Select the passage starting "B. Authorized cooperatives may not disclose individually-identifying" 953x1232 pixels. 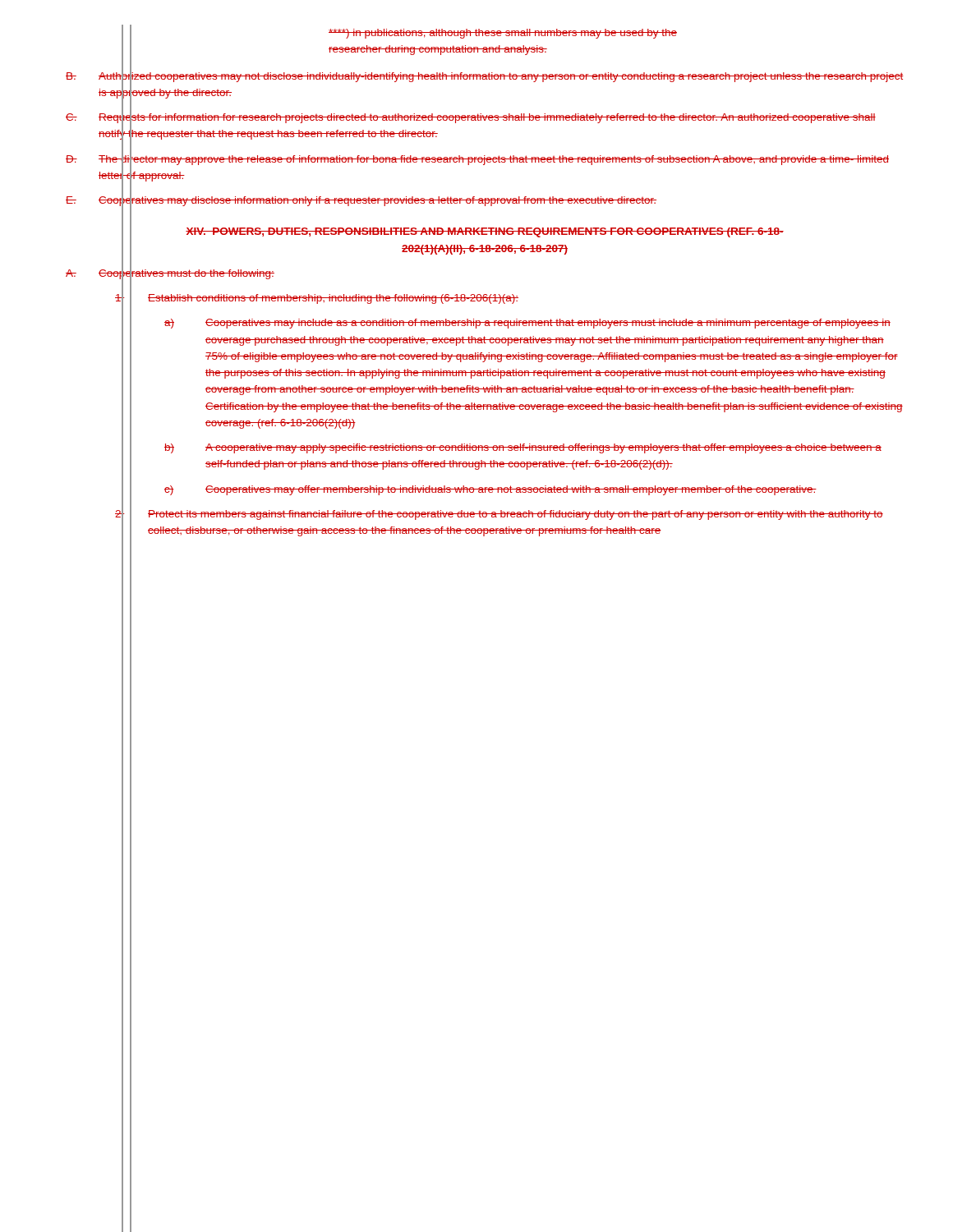485,84
